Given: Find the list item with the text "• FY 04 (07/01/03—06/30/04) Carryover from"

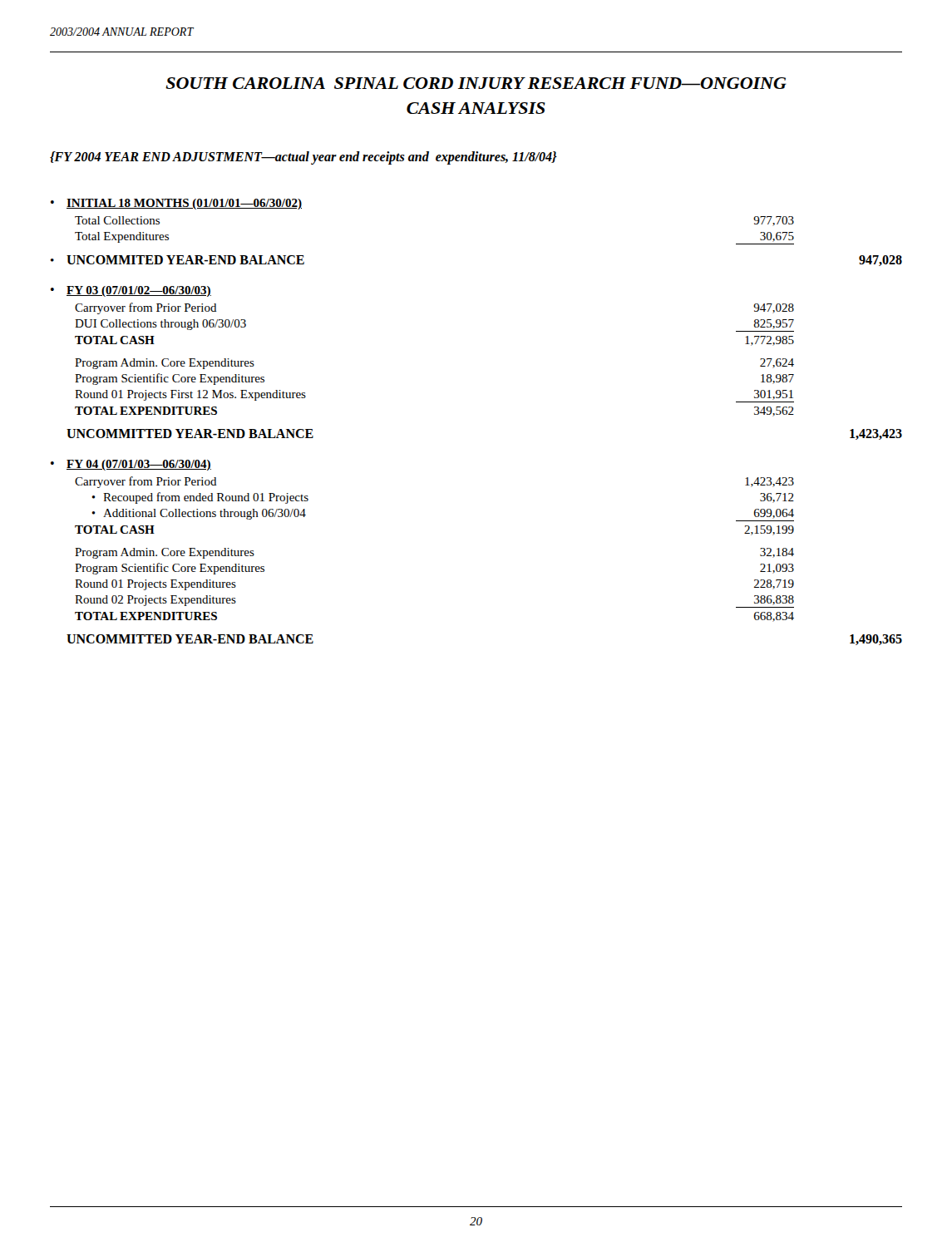Looking at the screenshot, I should coord(131,465).
